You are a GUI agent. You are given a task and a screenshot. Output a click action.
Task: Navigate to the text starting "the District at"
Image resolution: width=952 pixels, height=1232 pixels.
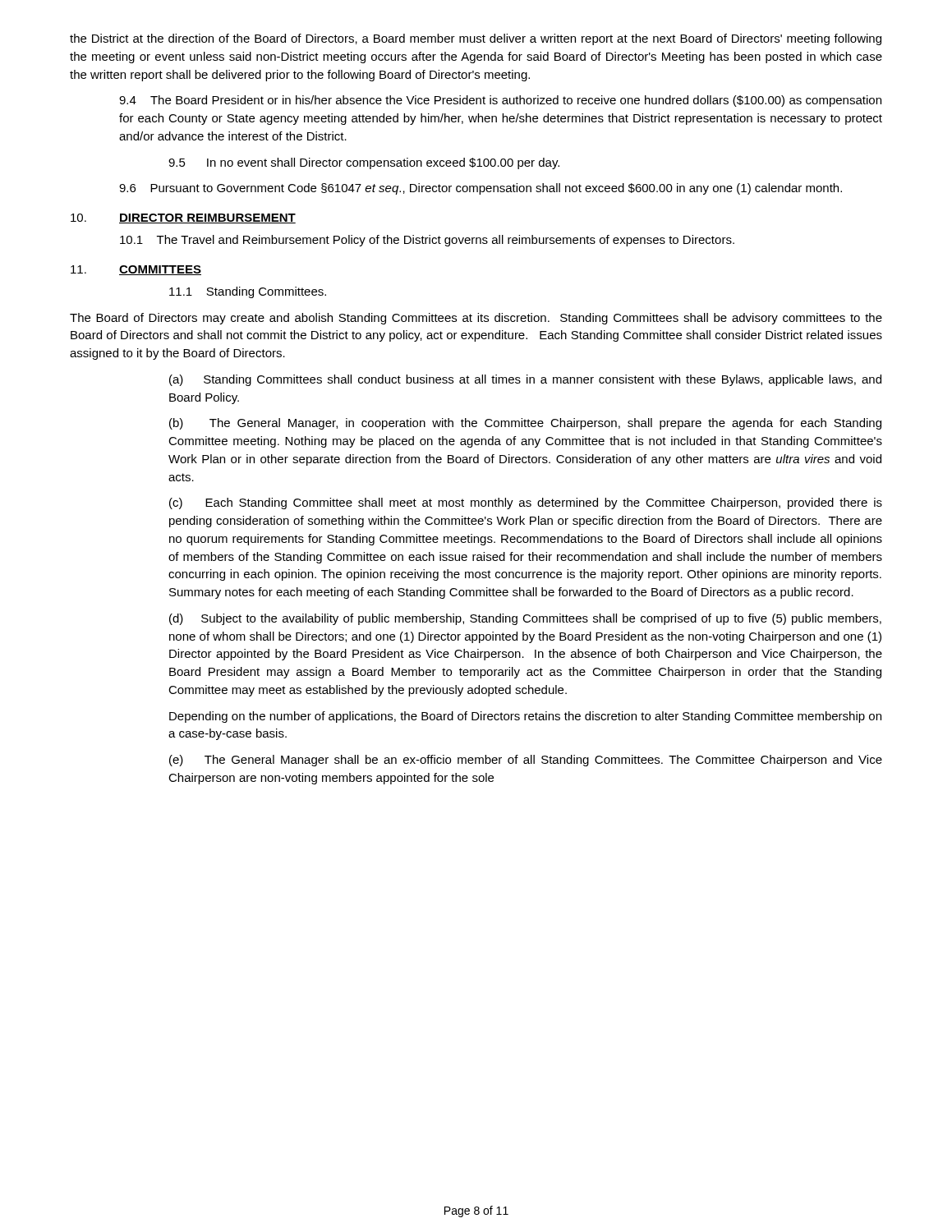(x=476, y=56)
